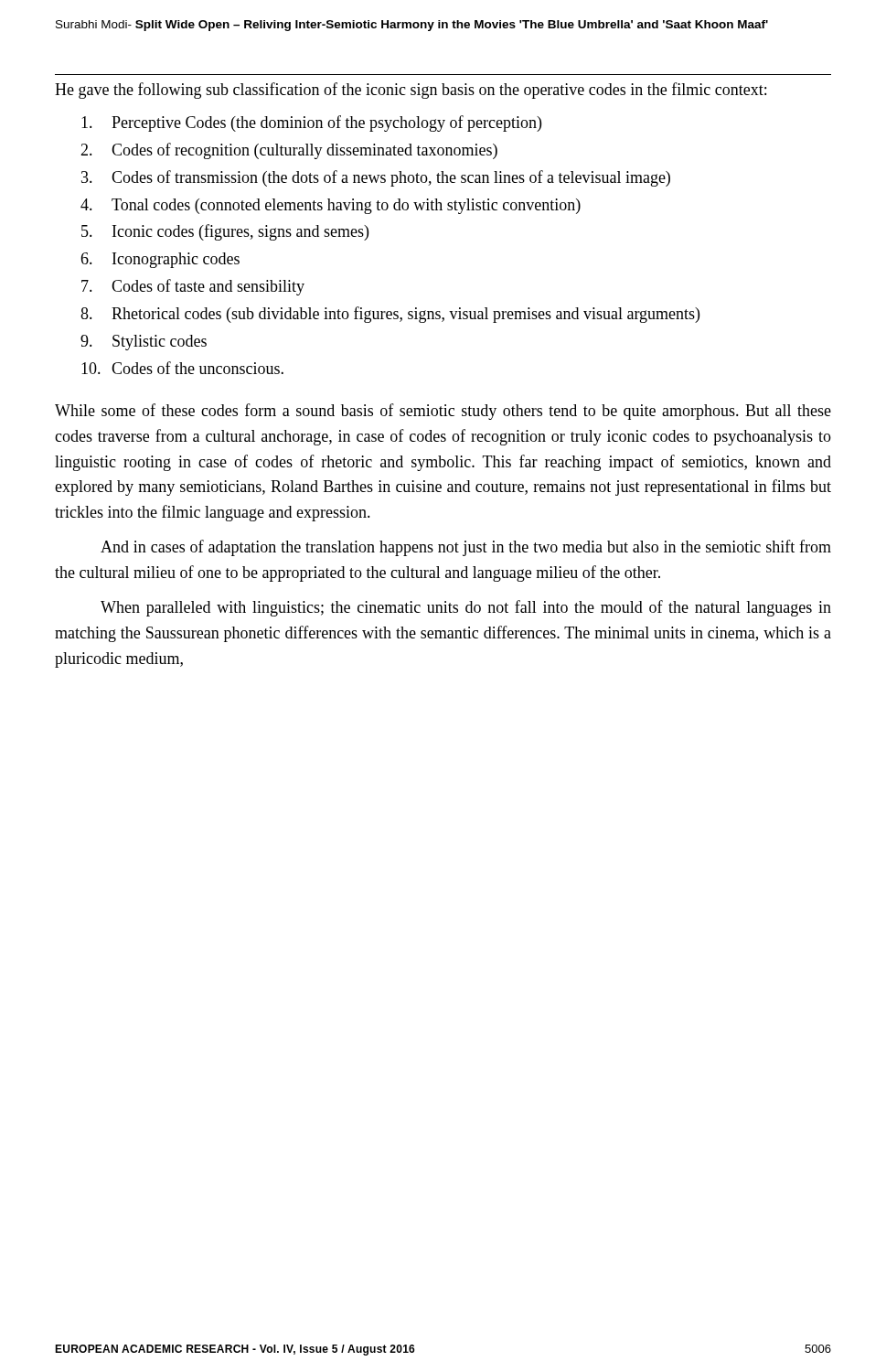Viewport: 886px width, 1372px height.
Task: Point to the block beginning "2. Codes of recognition (culturally disseminated"
Action: tap(456, 151)
